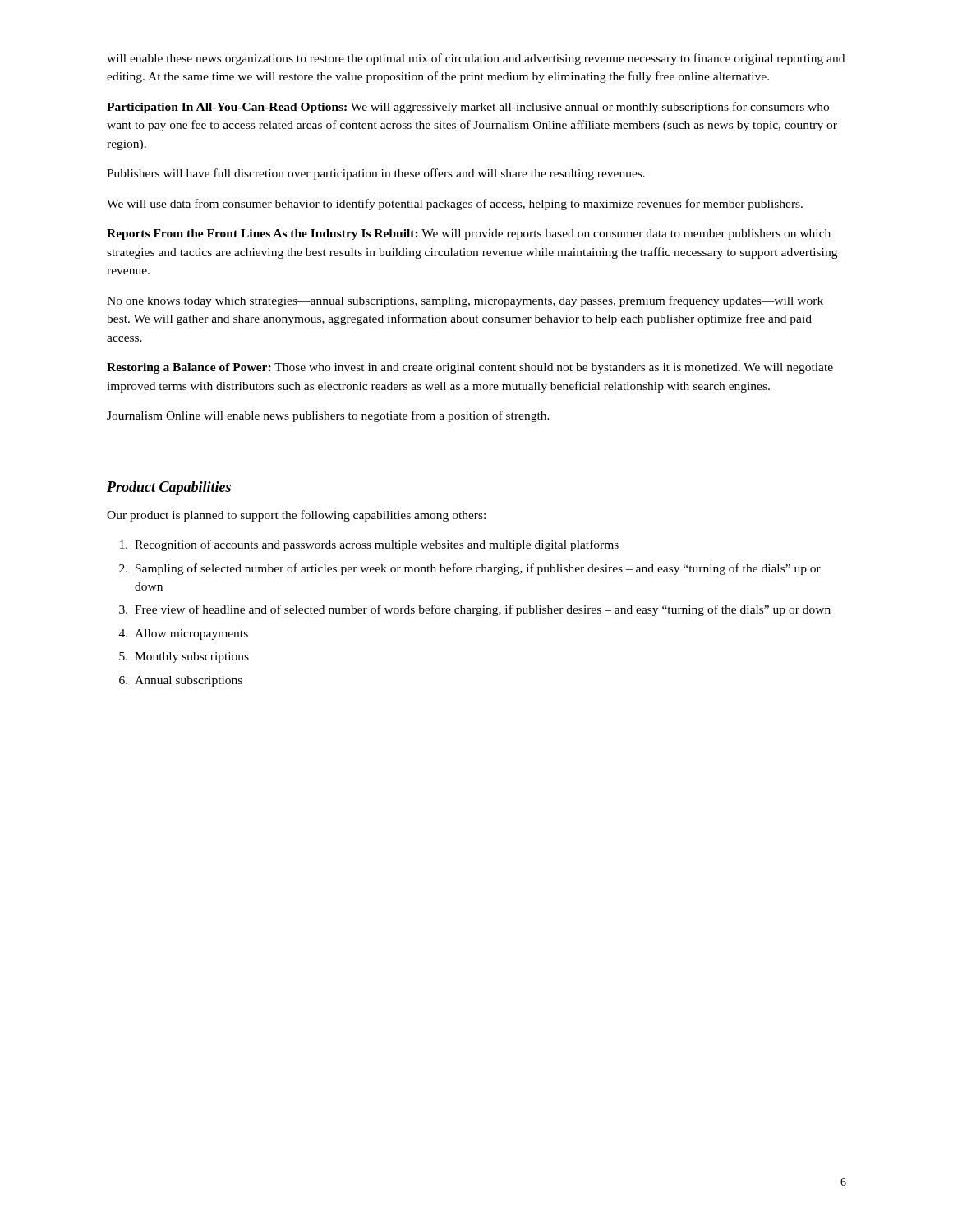Navigate to the text block starting "Restoring a Balance of"
953x1232 pixels.
tap(476, 377)
